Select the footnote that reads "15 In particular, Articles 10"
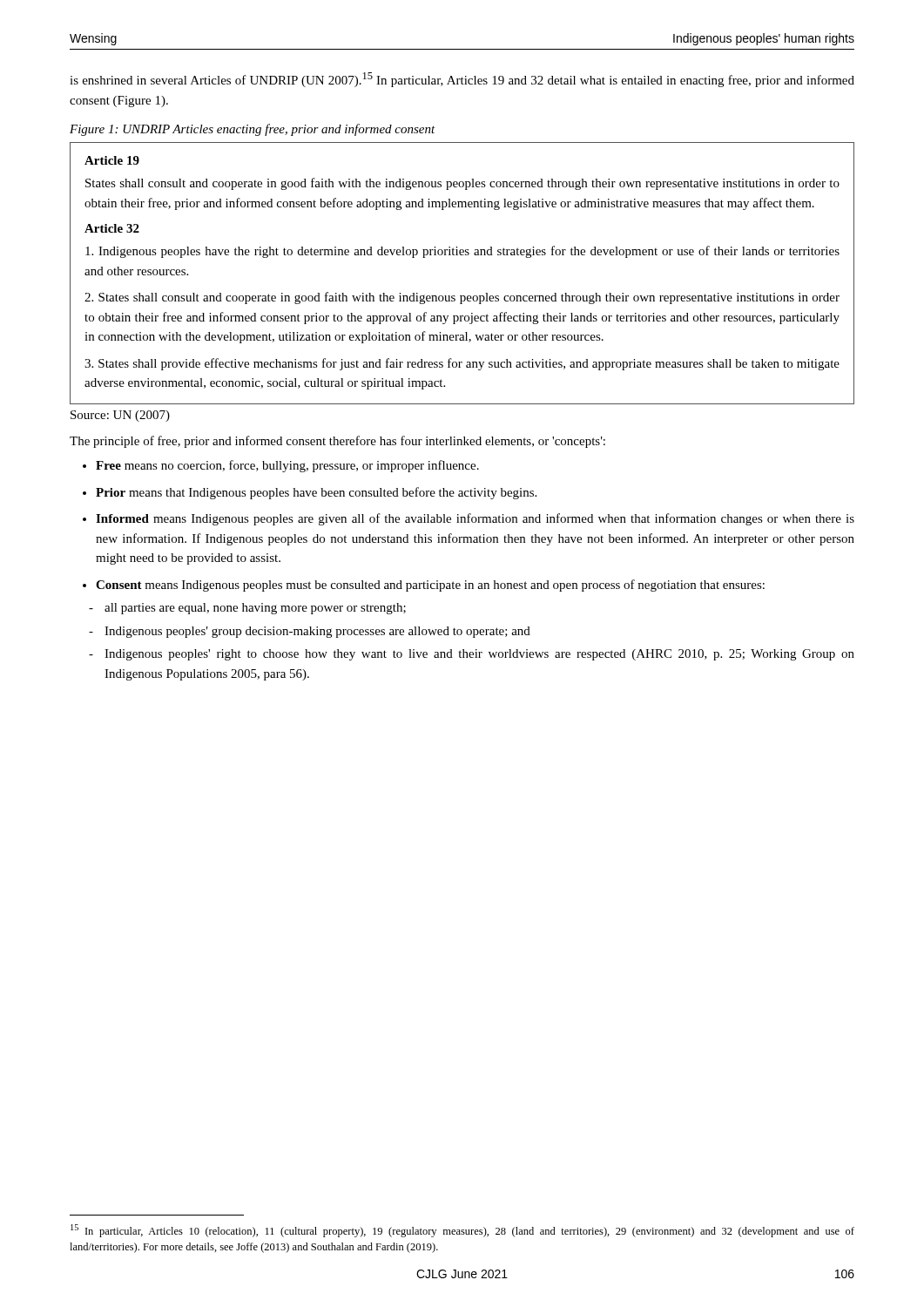This screenshot has height=1307, width=924. point(462,1238)
